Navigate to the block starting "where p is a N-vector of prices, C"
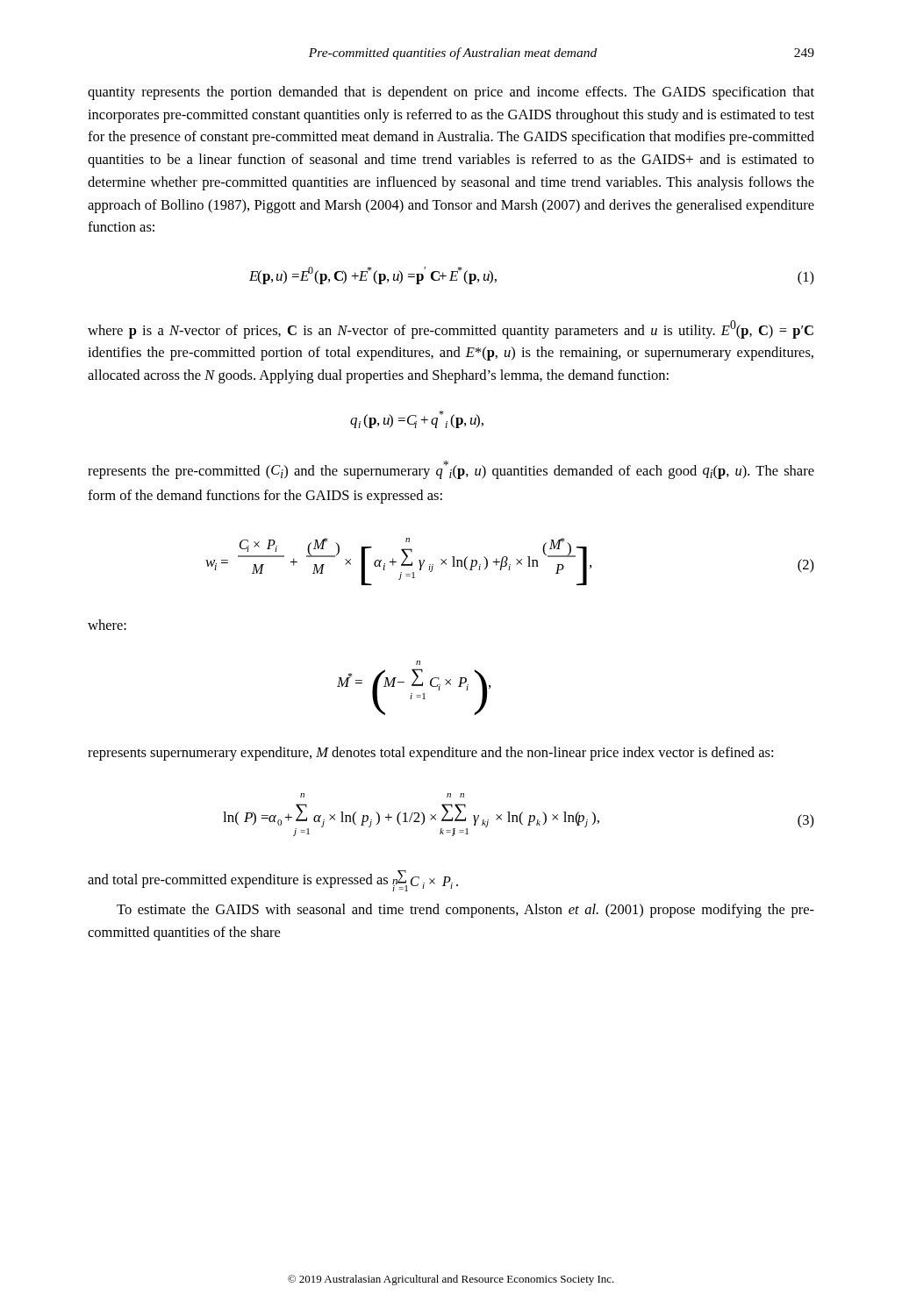 tap(451, 351)
